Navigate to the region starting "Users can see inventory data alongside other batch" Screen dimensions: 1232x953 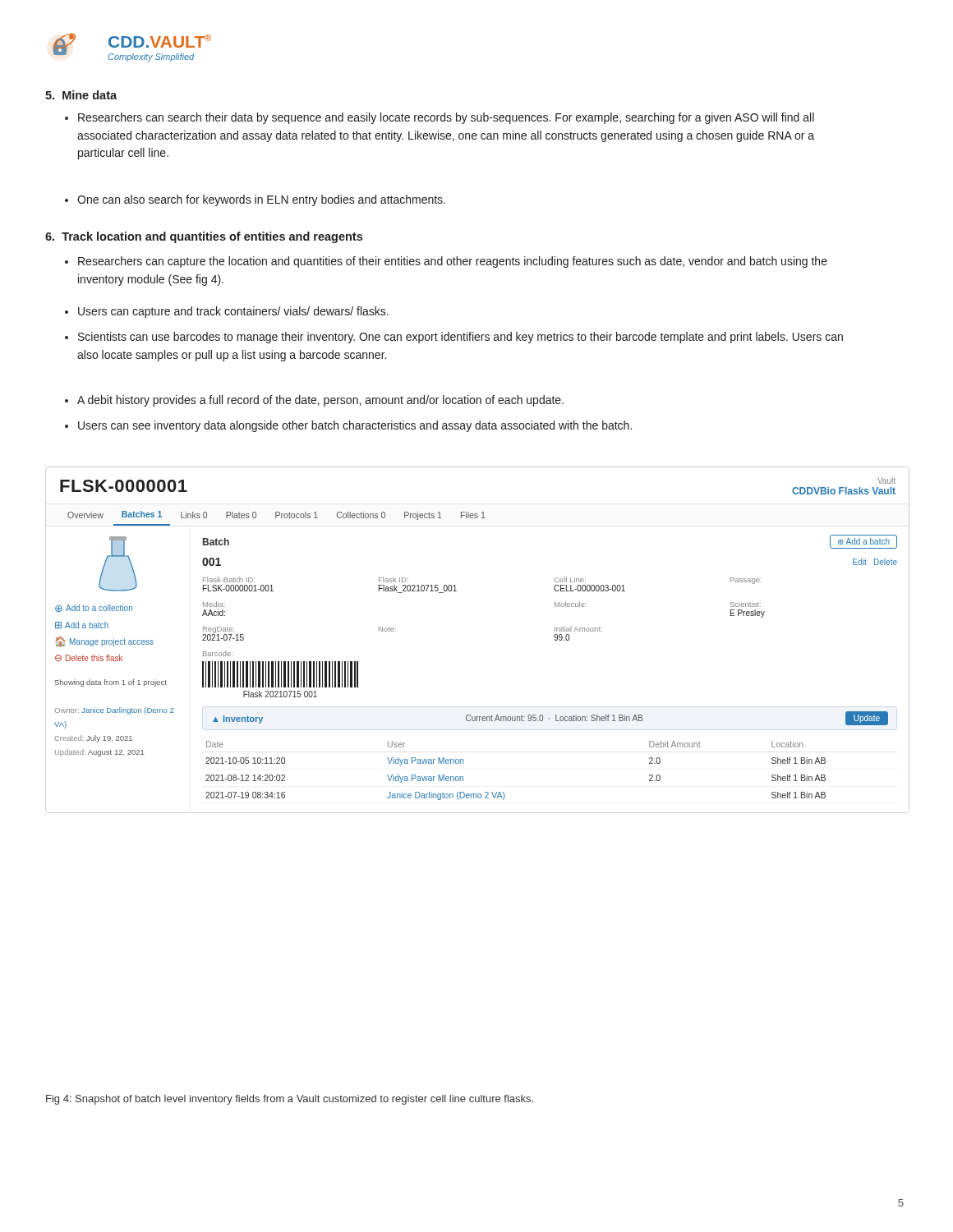click(x=462, y=426)
